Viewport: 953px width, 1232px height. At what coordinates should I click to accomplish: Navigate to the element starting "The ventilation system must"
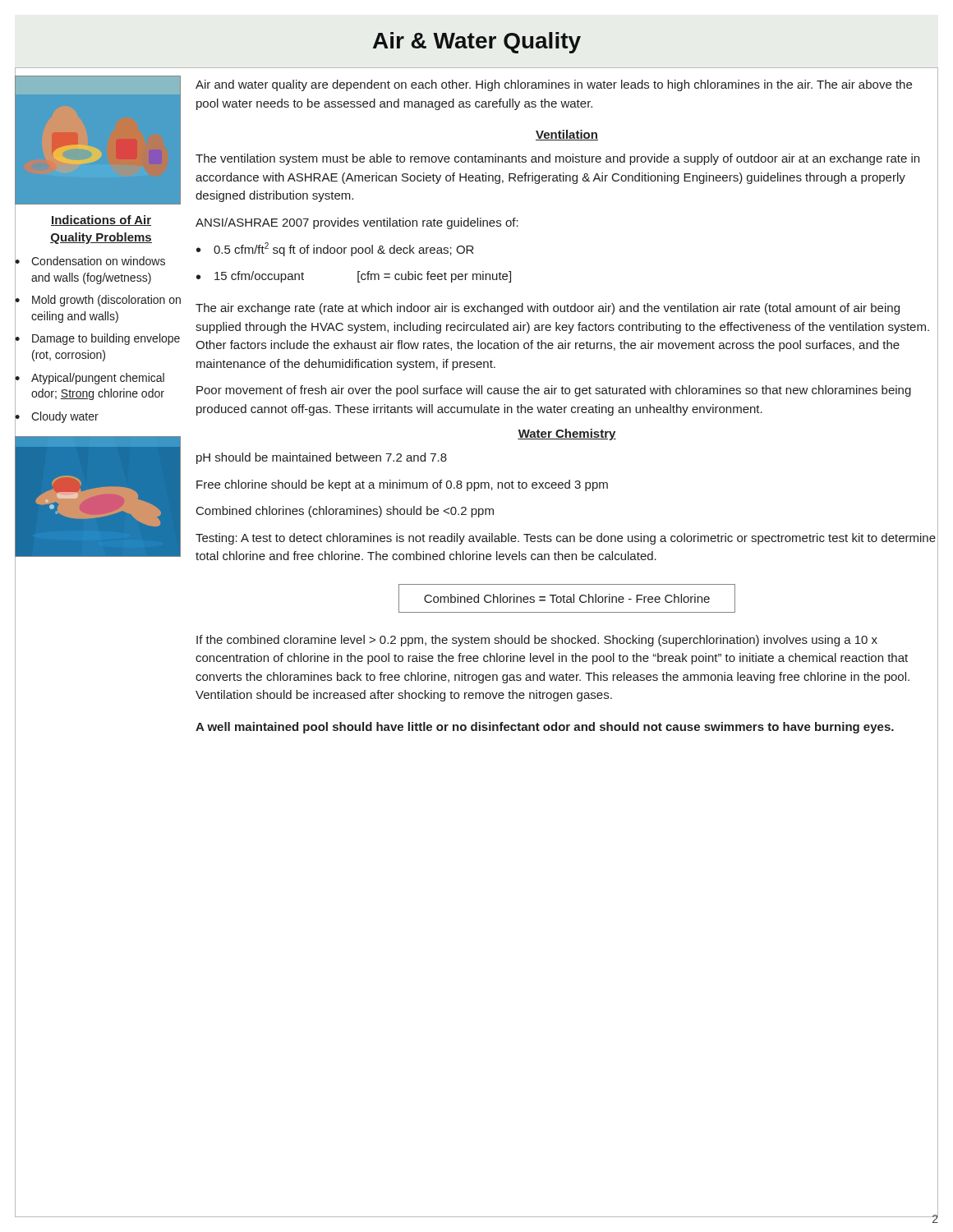[558, 177]
